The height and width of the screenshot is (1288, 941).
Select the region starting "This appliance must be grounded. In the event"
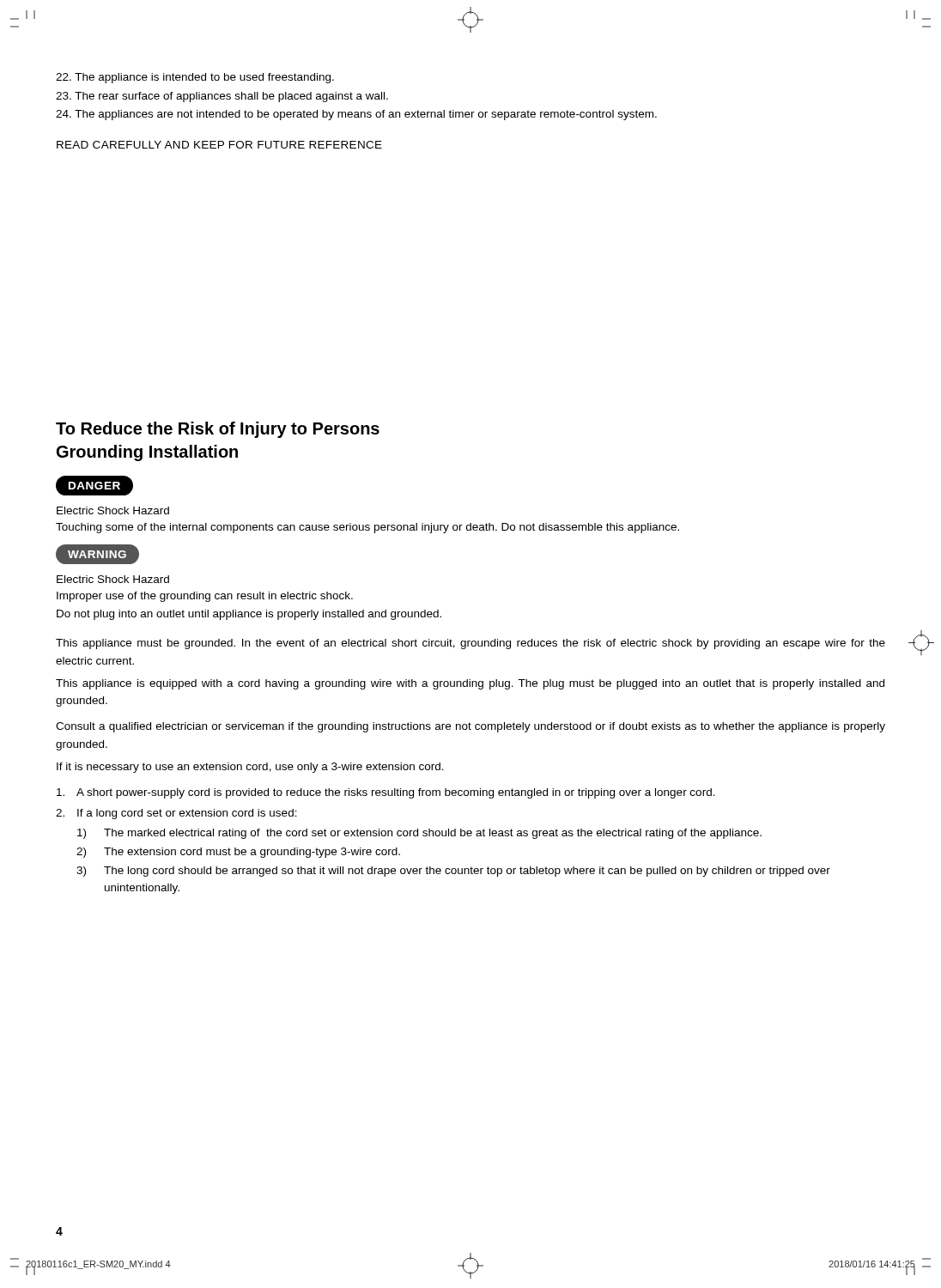tap(470, 652)
